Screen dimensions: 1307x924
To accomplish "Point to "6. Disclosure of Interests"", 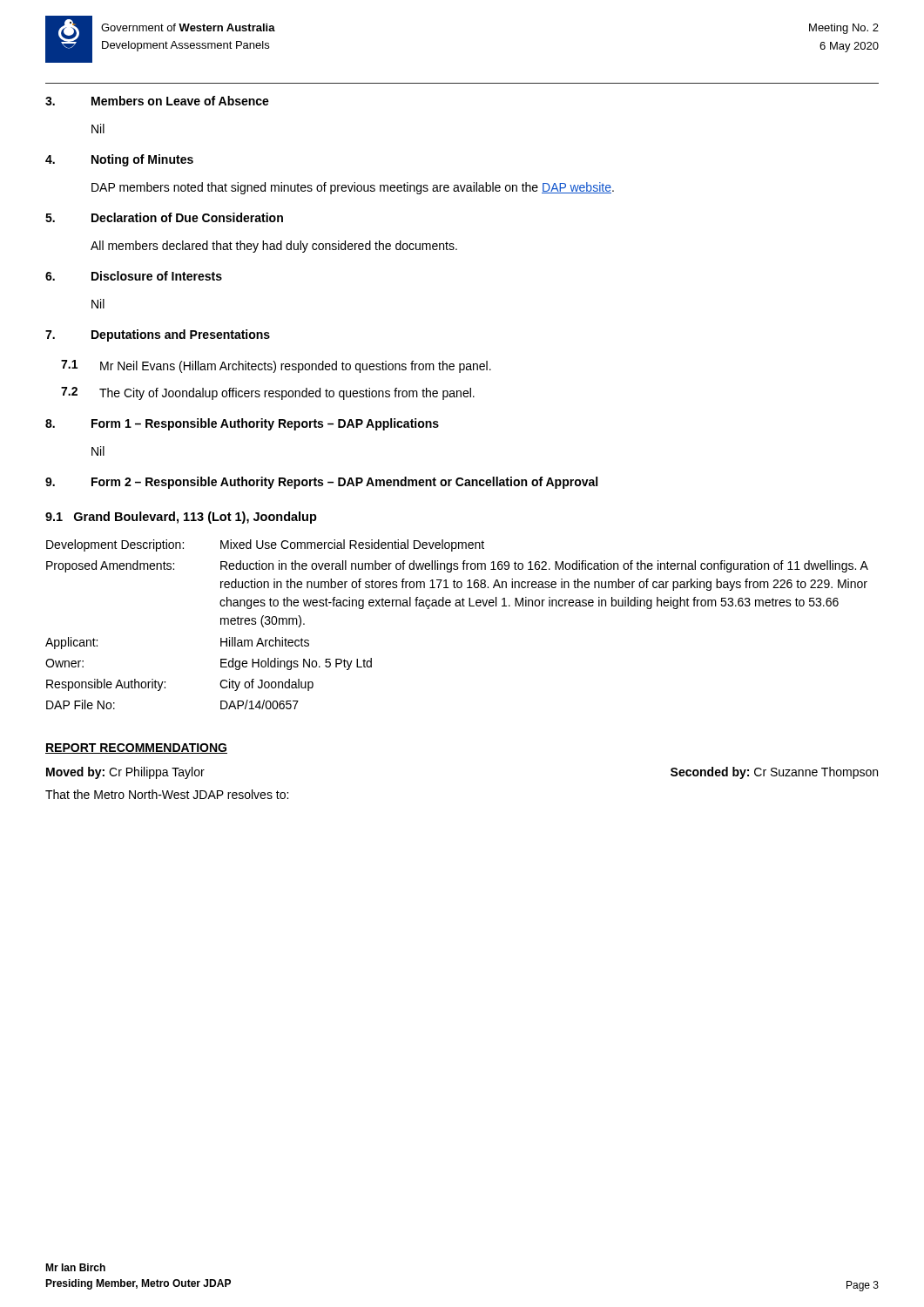I will click(x=134, y=276).
